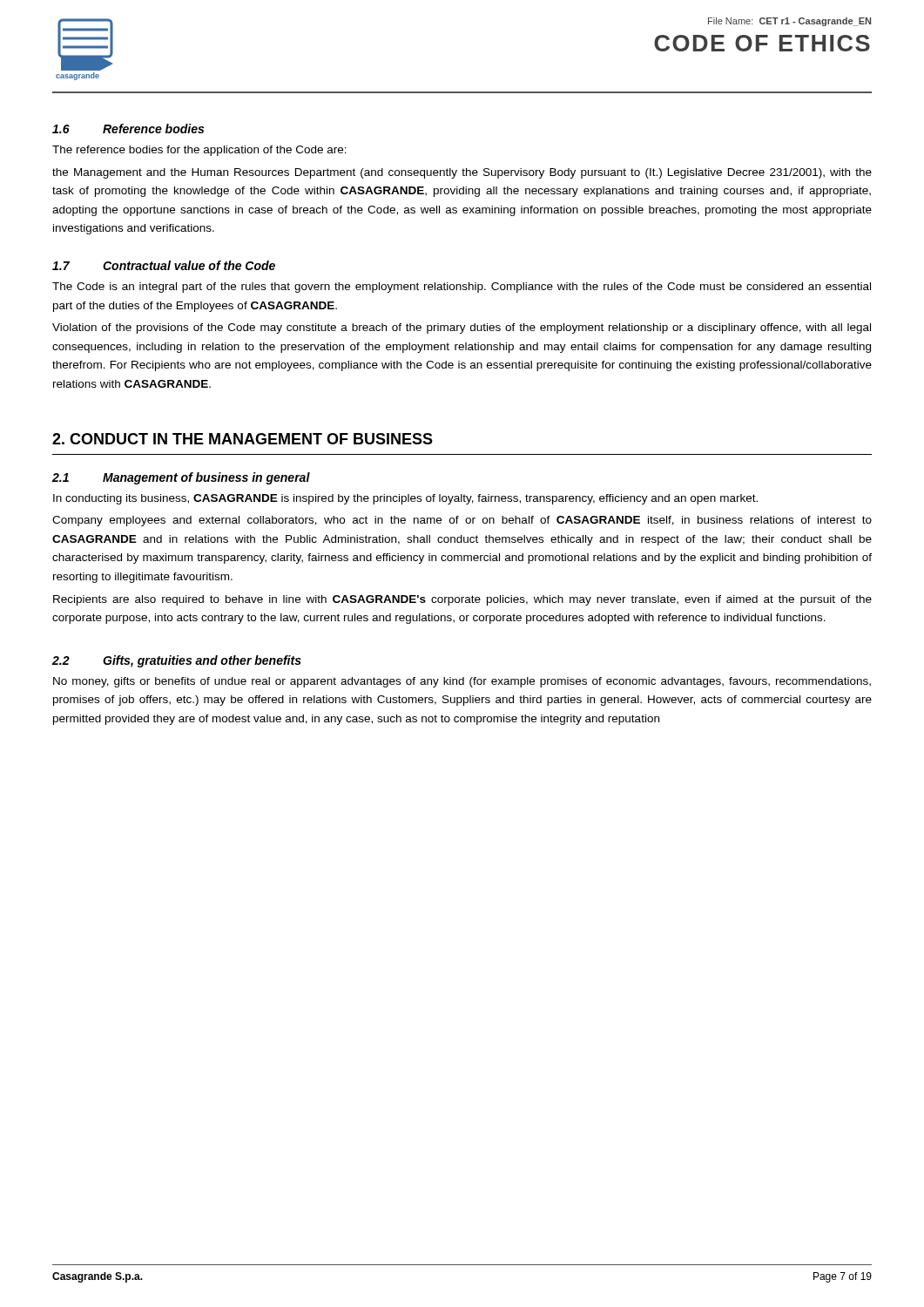The height and width of the screenshot is (1307, 924).
Task: Click on the block starting "The reference bodies for the application of"
Action: point(200,149)
